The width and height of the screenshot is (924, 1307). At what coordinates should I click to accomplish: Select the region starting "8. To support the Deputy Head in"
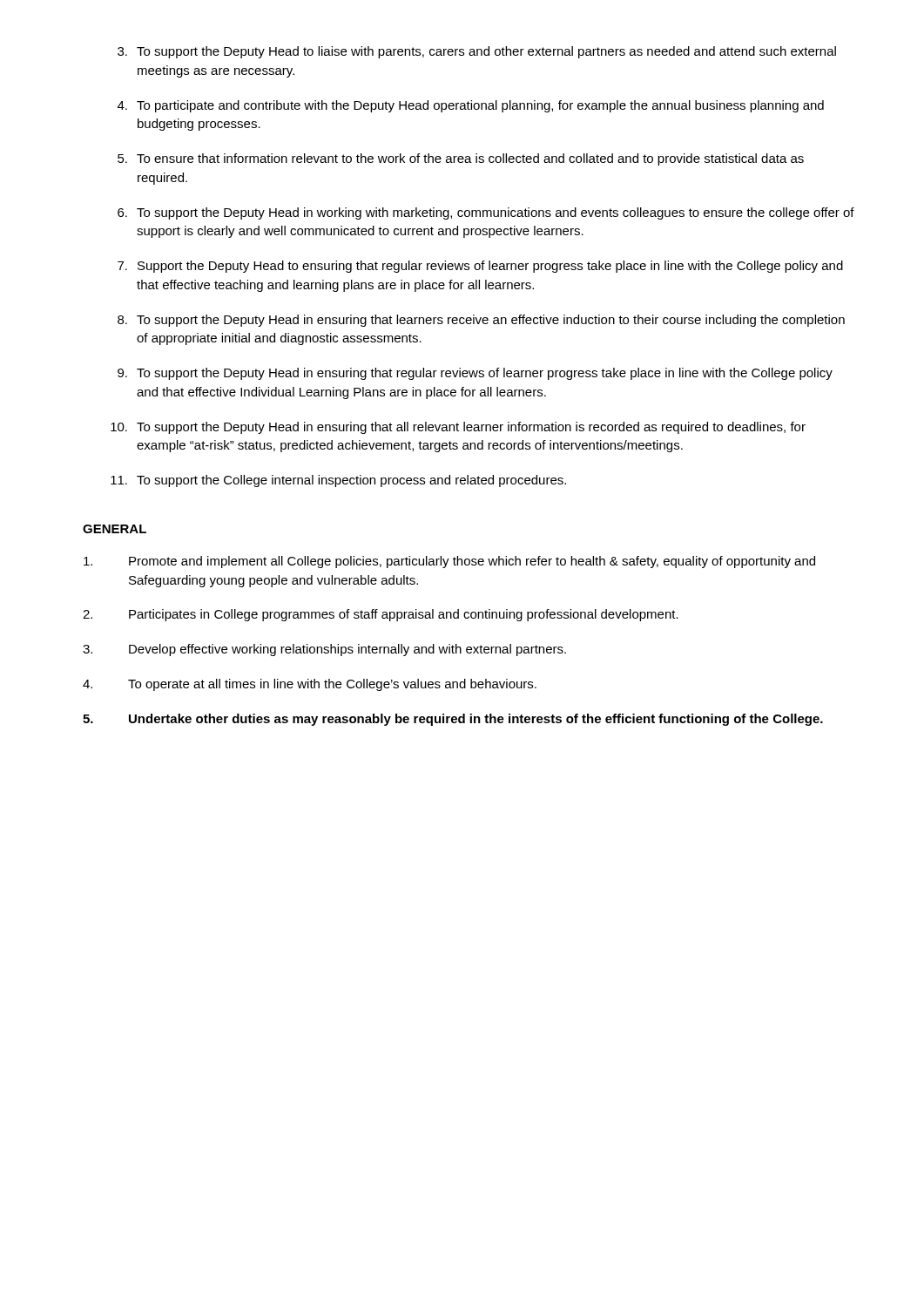click(x=469, y=329)
